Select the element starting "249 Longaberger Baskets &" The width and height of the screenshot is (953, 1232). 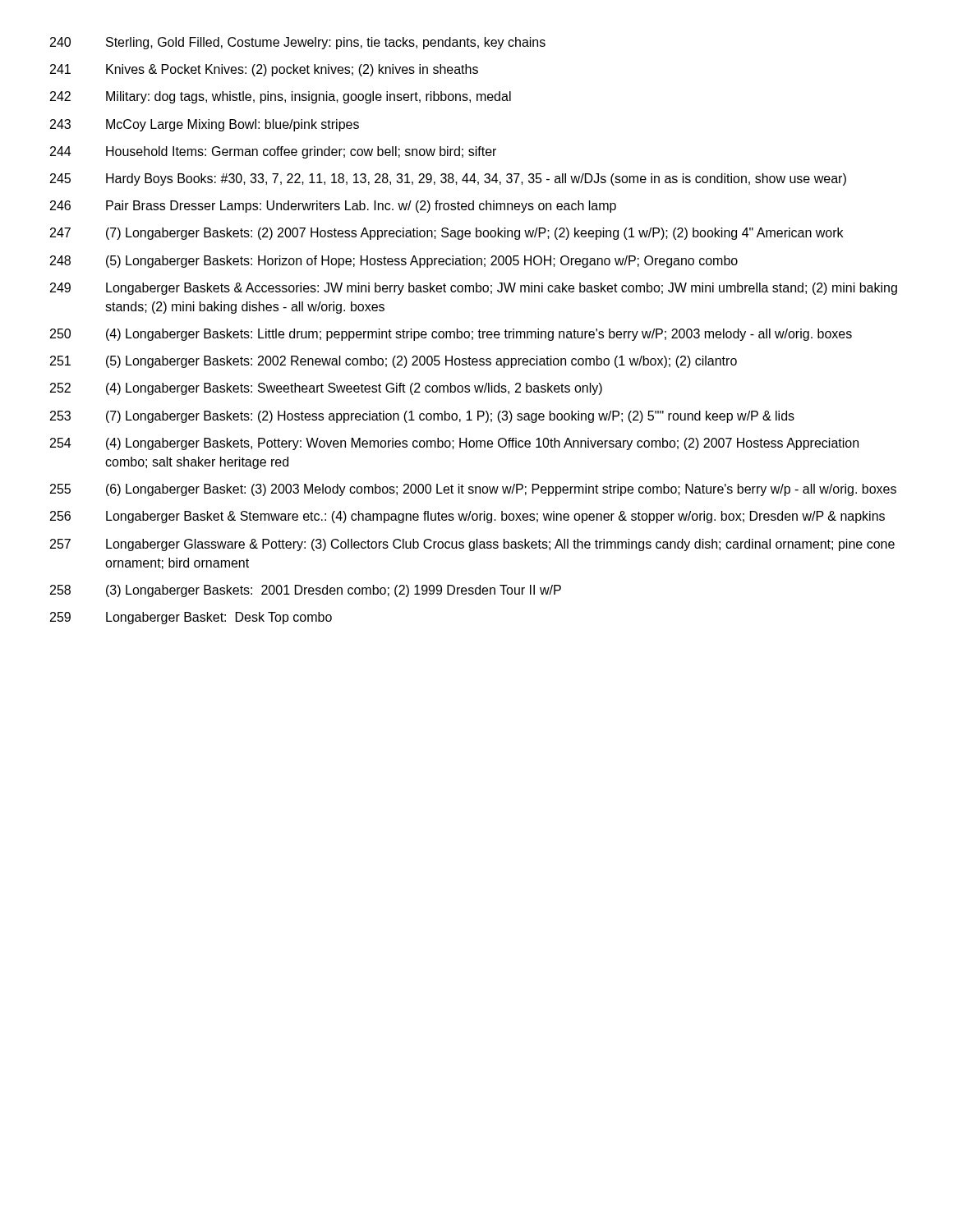476,297
